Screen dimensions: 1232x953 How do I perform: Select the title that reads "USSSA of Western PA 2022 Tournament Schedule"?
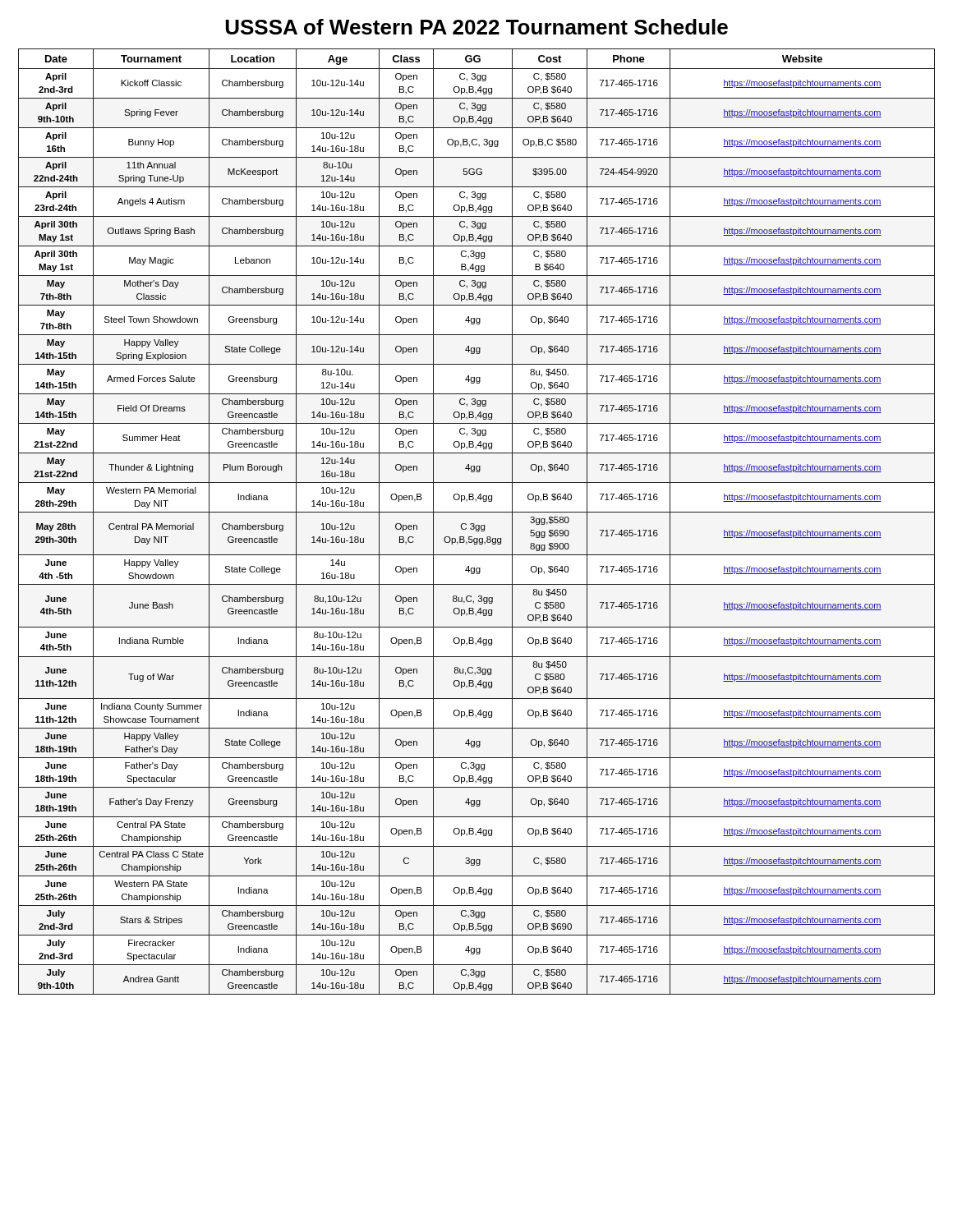[x=476, y=28]
